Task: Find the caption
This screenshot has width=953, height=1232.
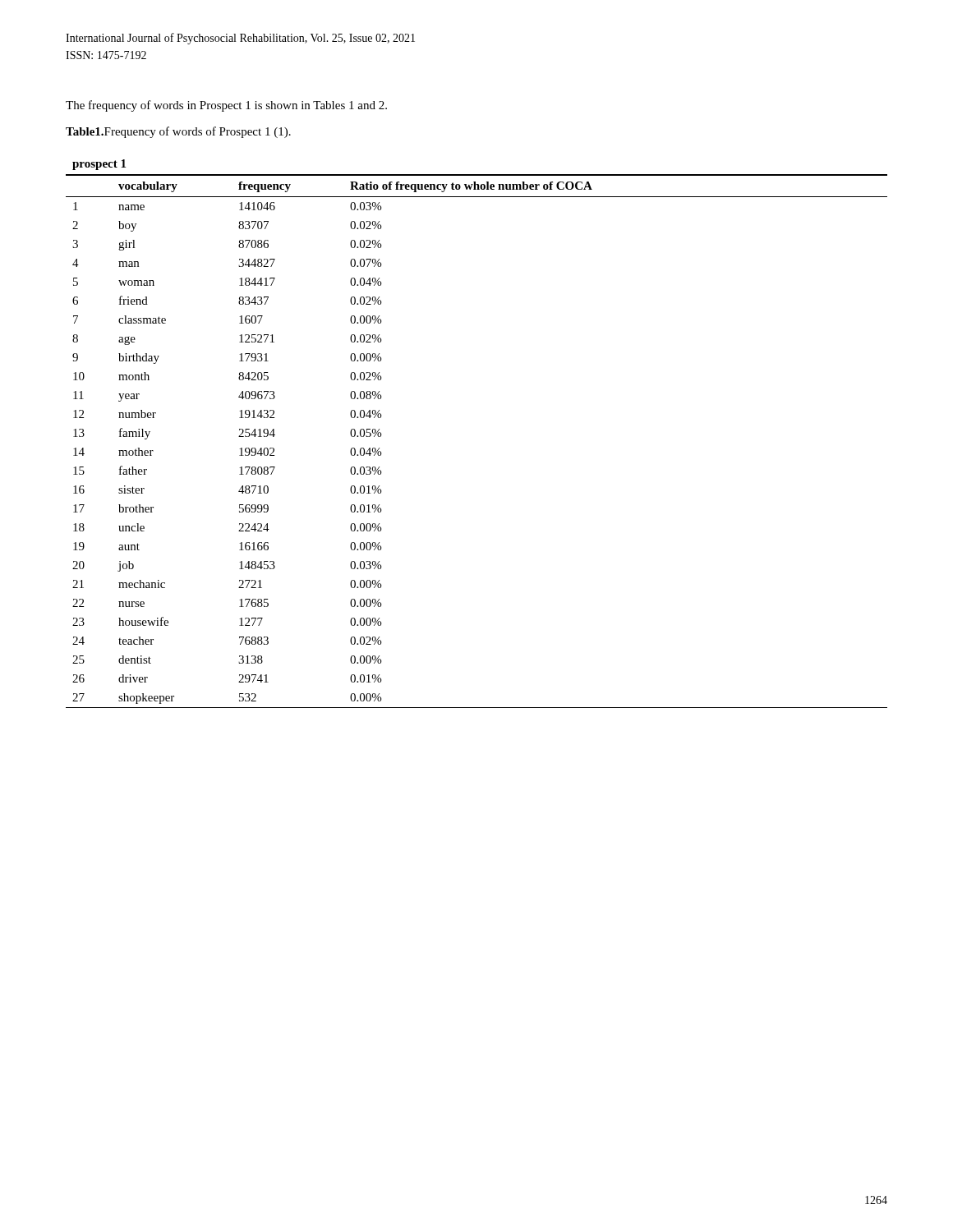Action: 178,131
